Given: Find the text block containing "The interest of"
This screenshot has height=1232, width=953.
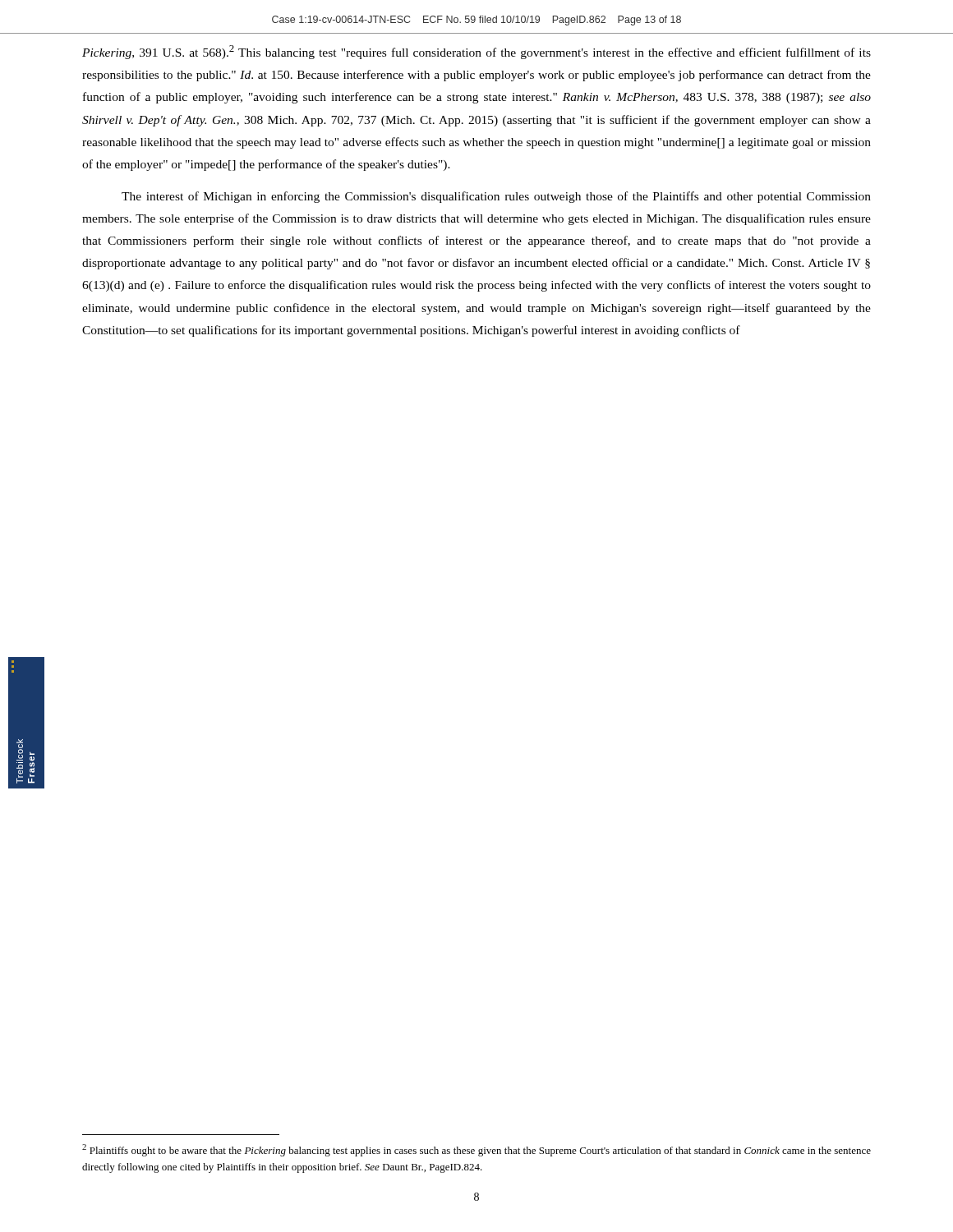Looking at the screenshot, I should pyautogui.click(x=476, y=263).
